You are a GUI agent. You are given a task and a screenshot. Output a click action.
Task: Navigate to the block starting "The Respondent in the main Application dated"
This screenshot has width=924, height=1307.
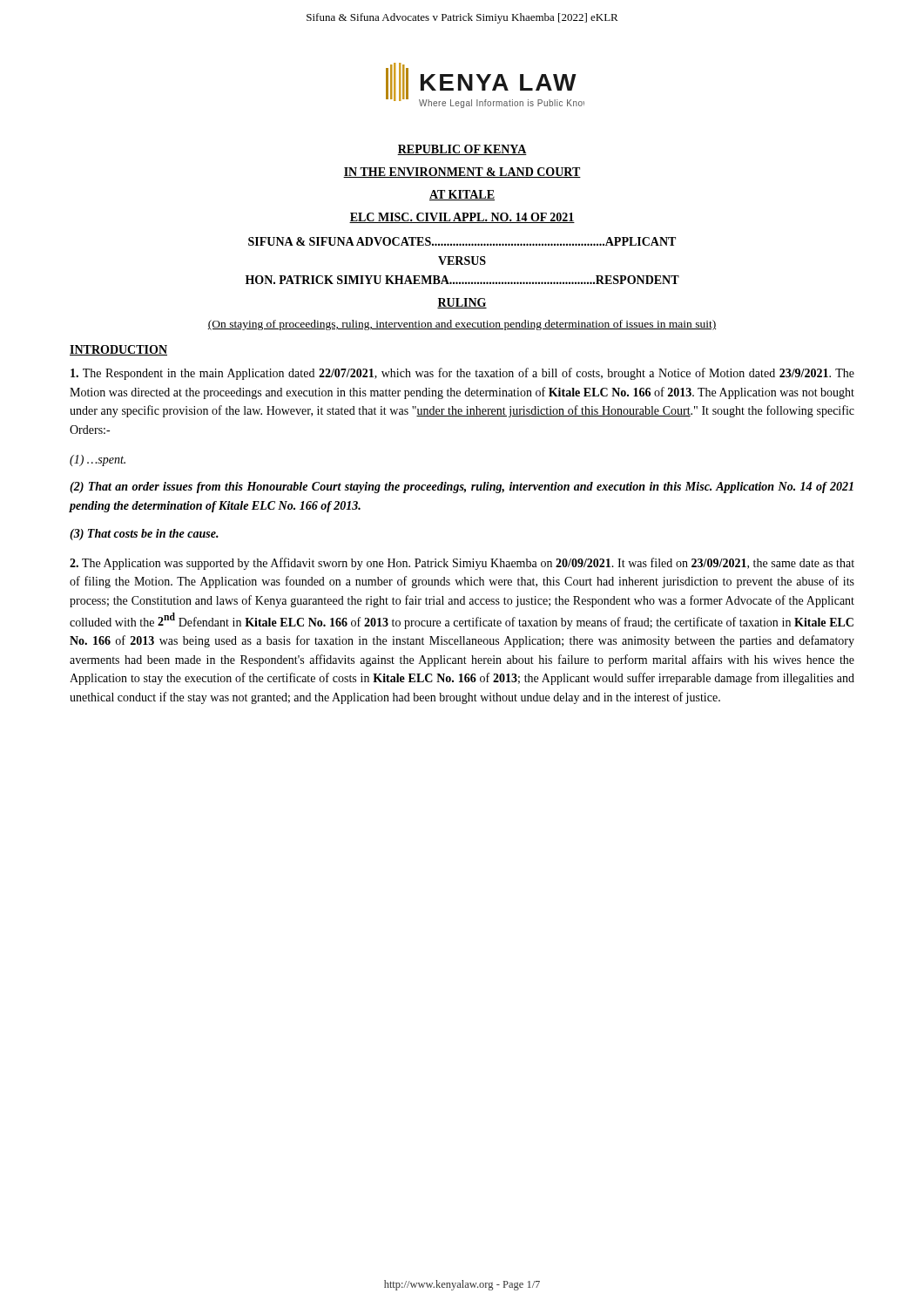(x=462, y=402)
